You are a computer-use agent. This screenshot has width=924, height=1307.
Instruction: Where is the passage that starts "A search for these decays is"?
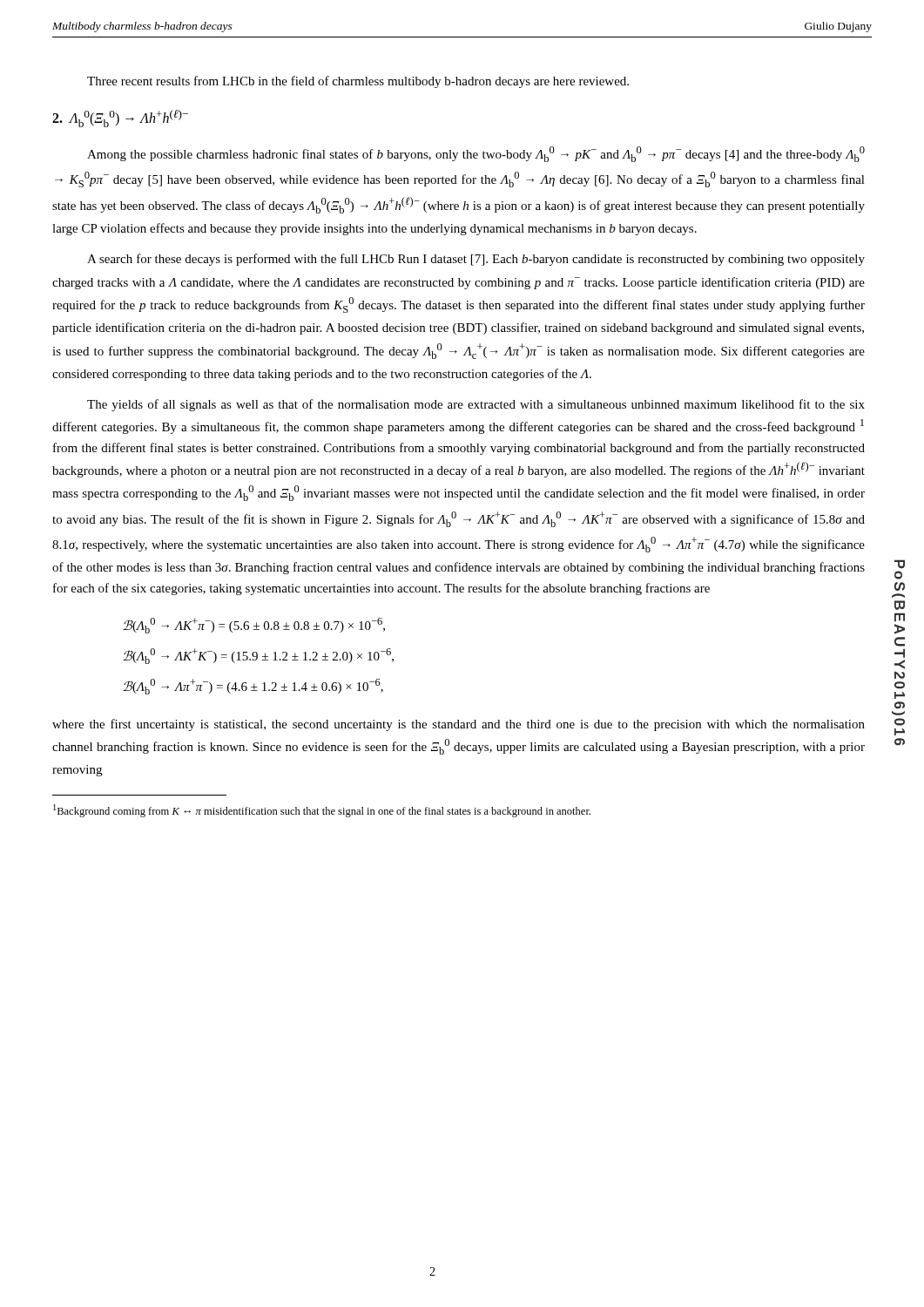click(459, 316)
